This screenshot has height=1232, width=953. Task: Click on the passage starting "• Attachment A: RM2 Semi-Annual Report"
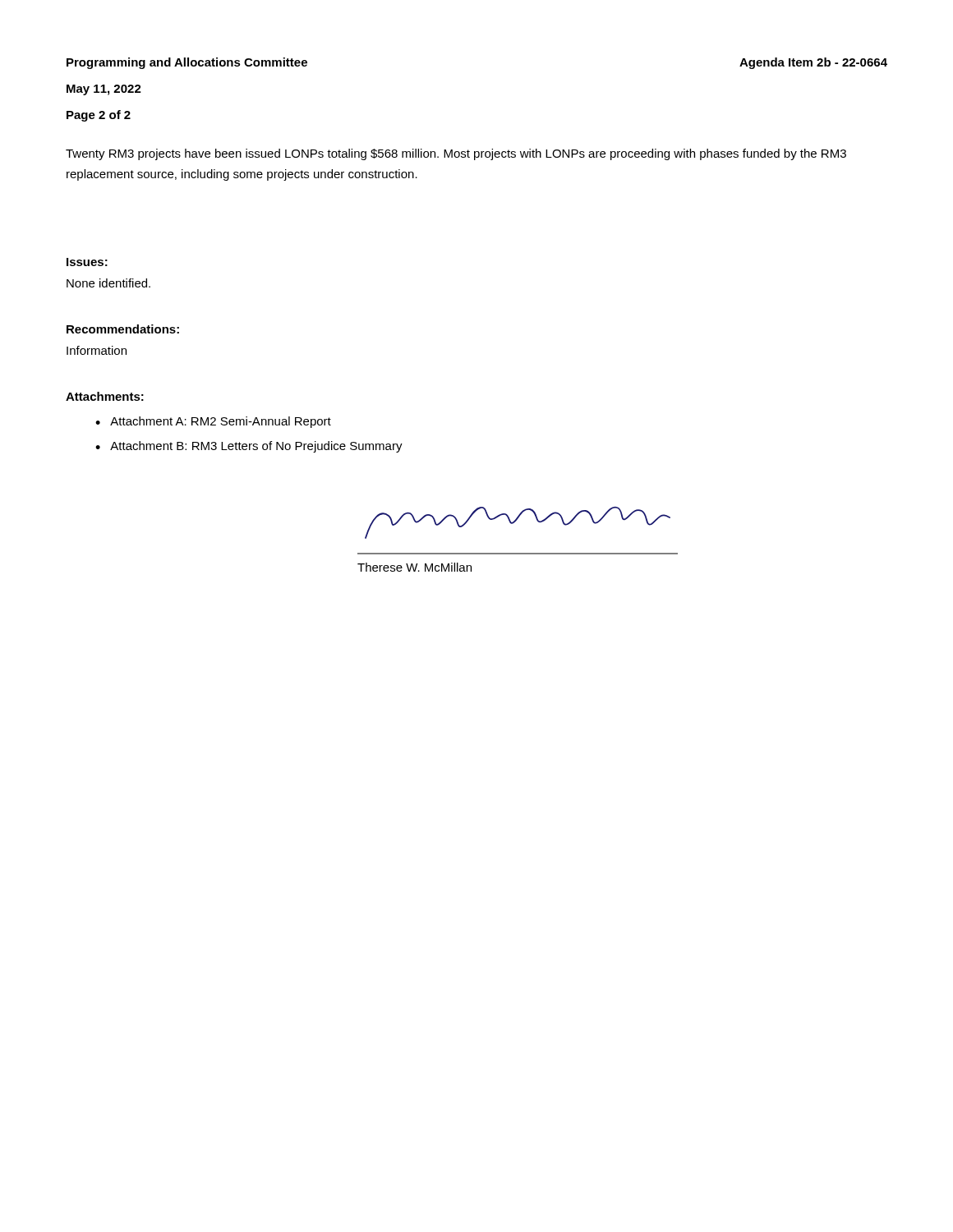tap(213, 424)
